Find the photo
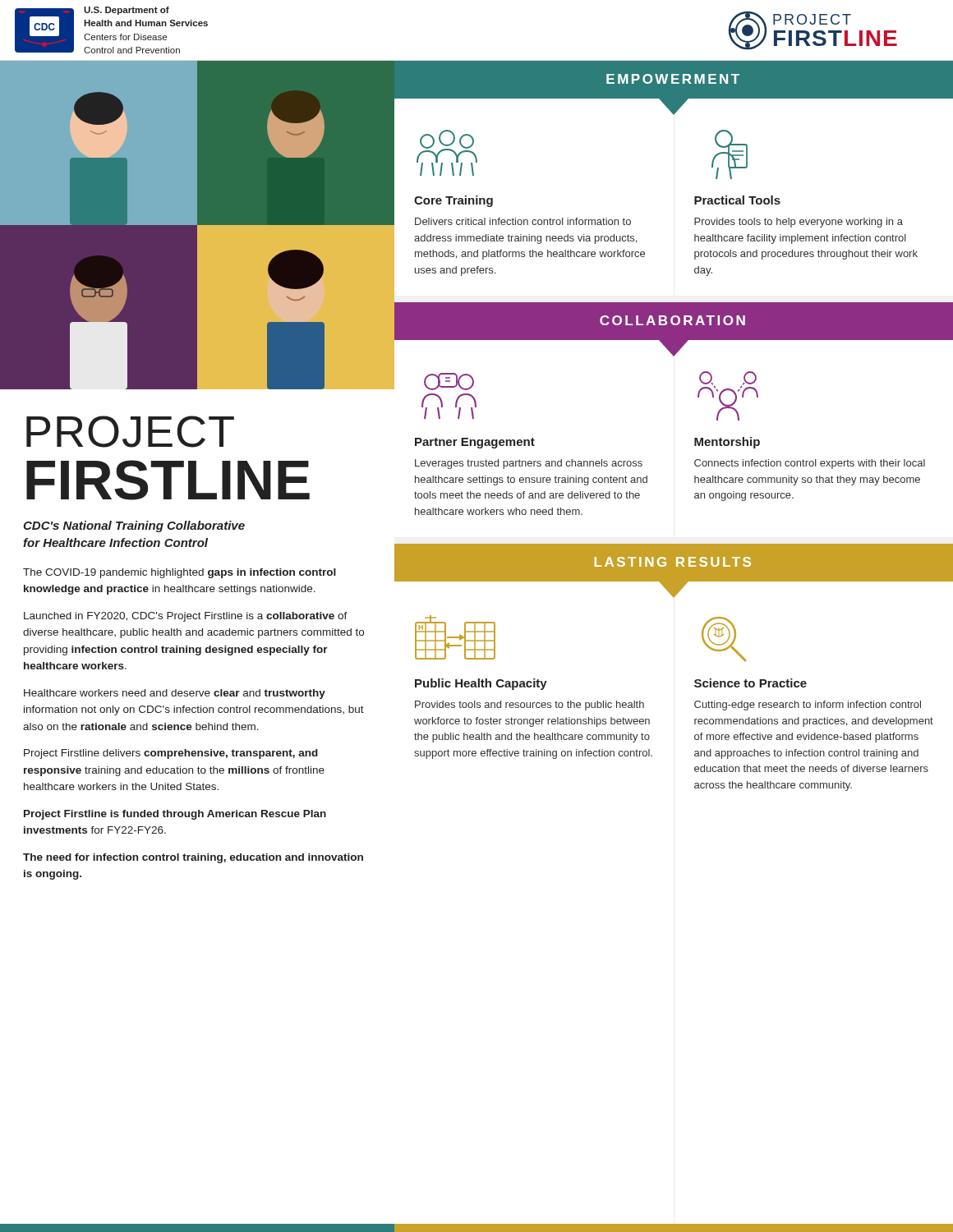This screenshot has width=953, height=1232. coord(197,225)
